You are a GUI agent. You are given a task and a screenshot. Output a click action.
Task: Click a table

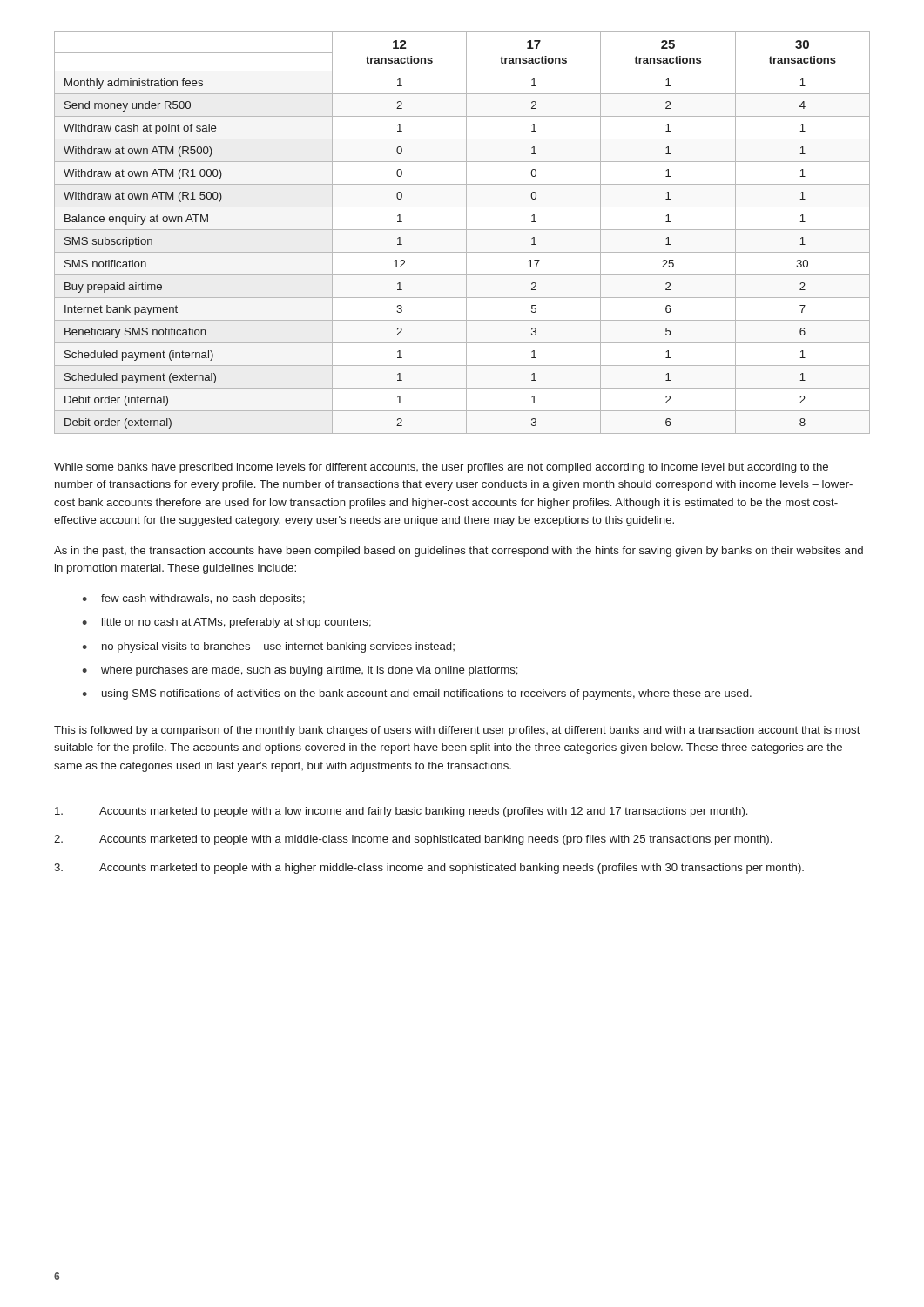coord(462,233)
